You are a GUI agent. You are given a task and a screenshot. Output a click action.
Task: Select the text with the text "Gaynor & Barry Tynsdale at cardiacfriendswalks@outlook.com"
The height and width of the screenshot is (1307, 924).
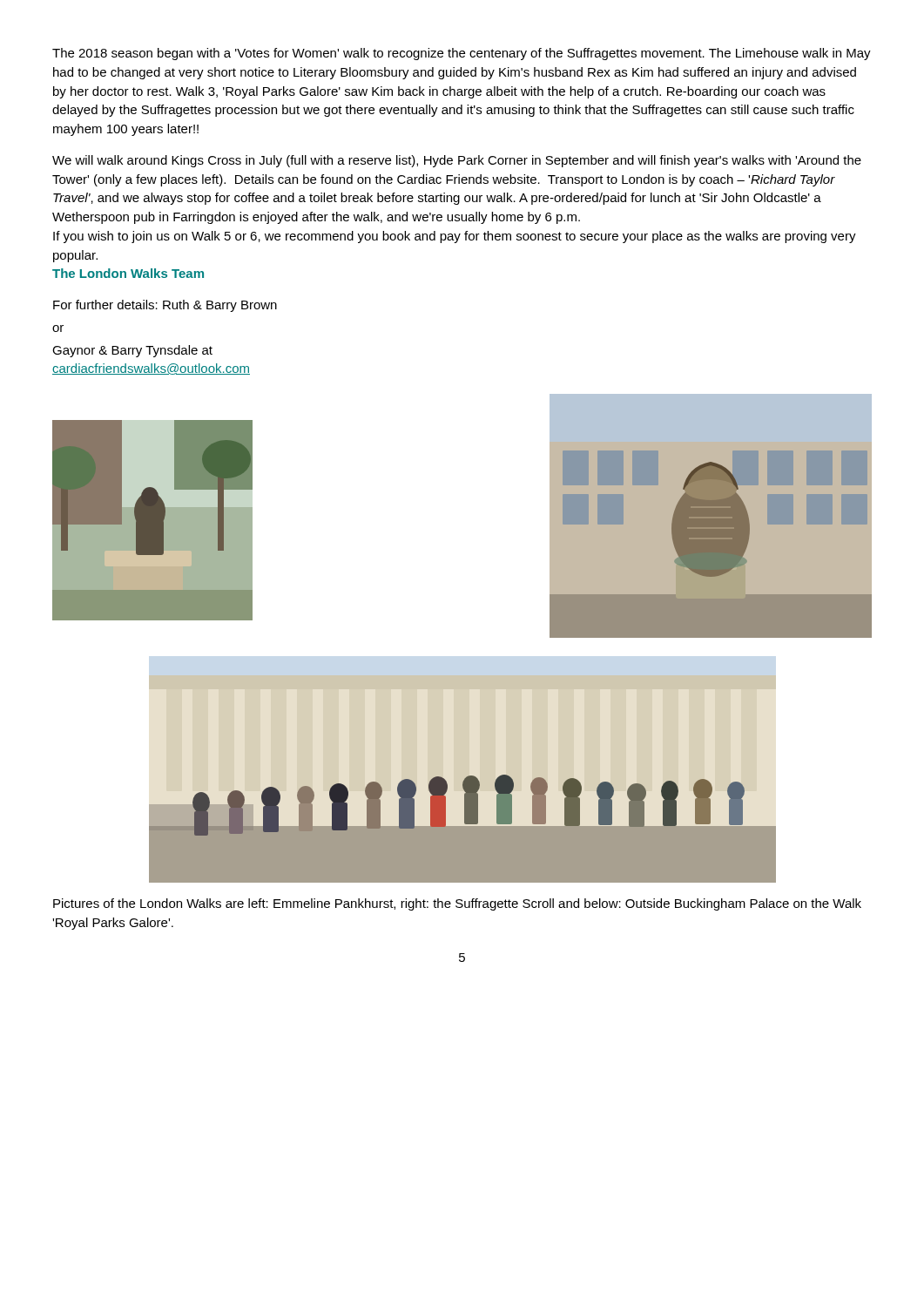tap(151, 359)
